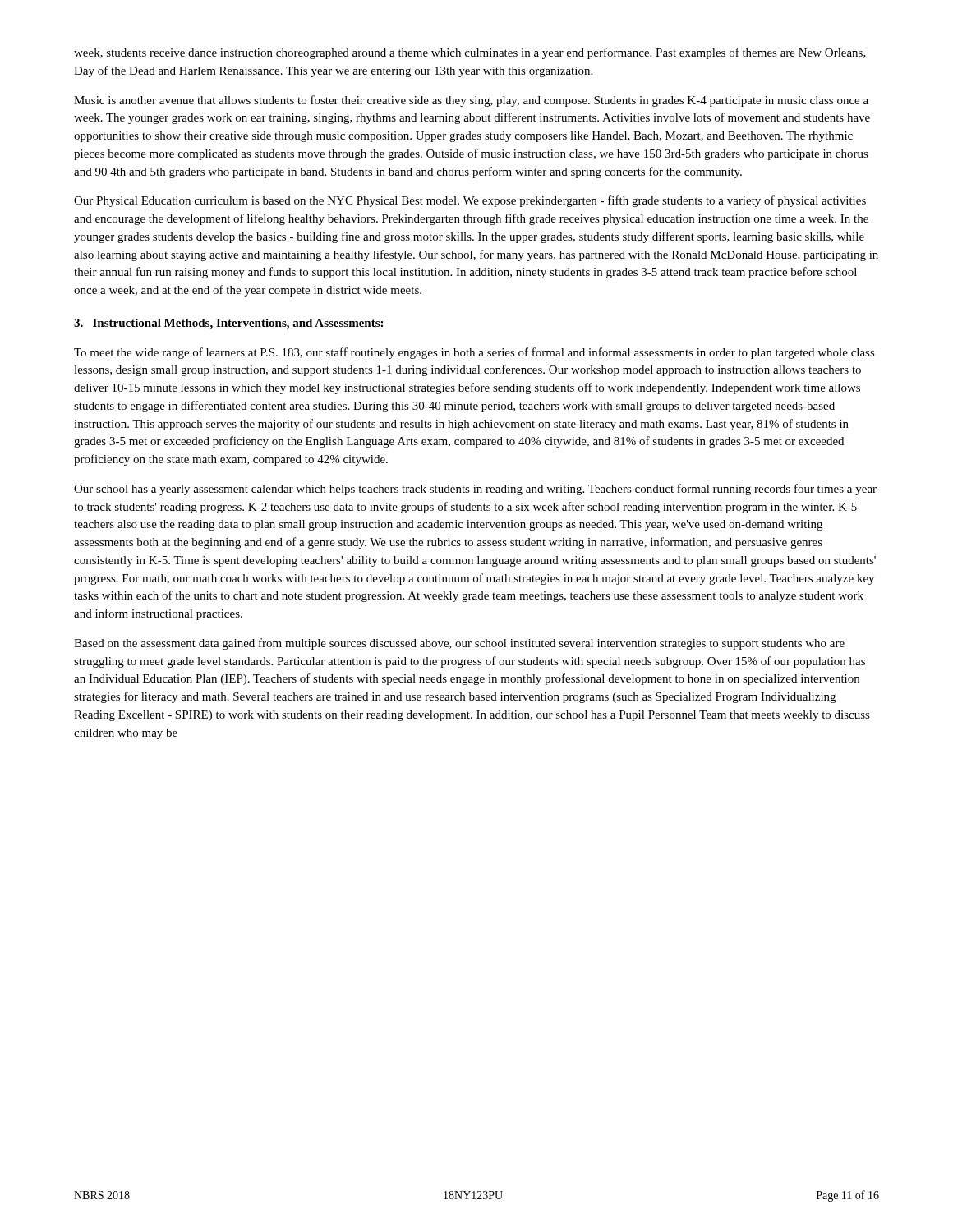Find the block on this page that starts "To meet the wide range"
Screen dimensions: 1232x953
tap(476, 406)
